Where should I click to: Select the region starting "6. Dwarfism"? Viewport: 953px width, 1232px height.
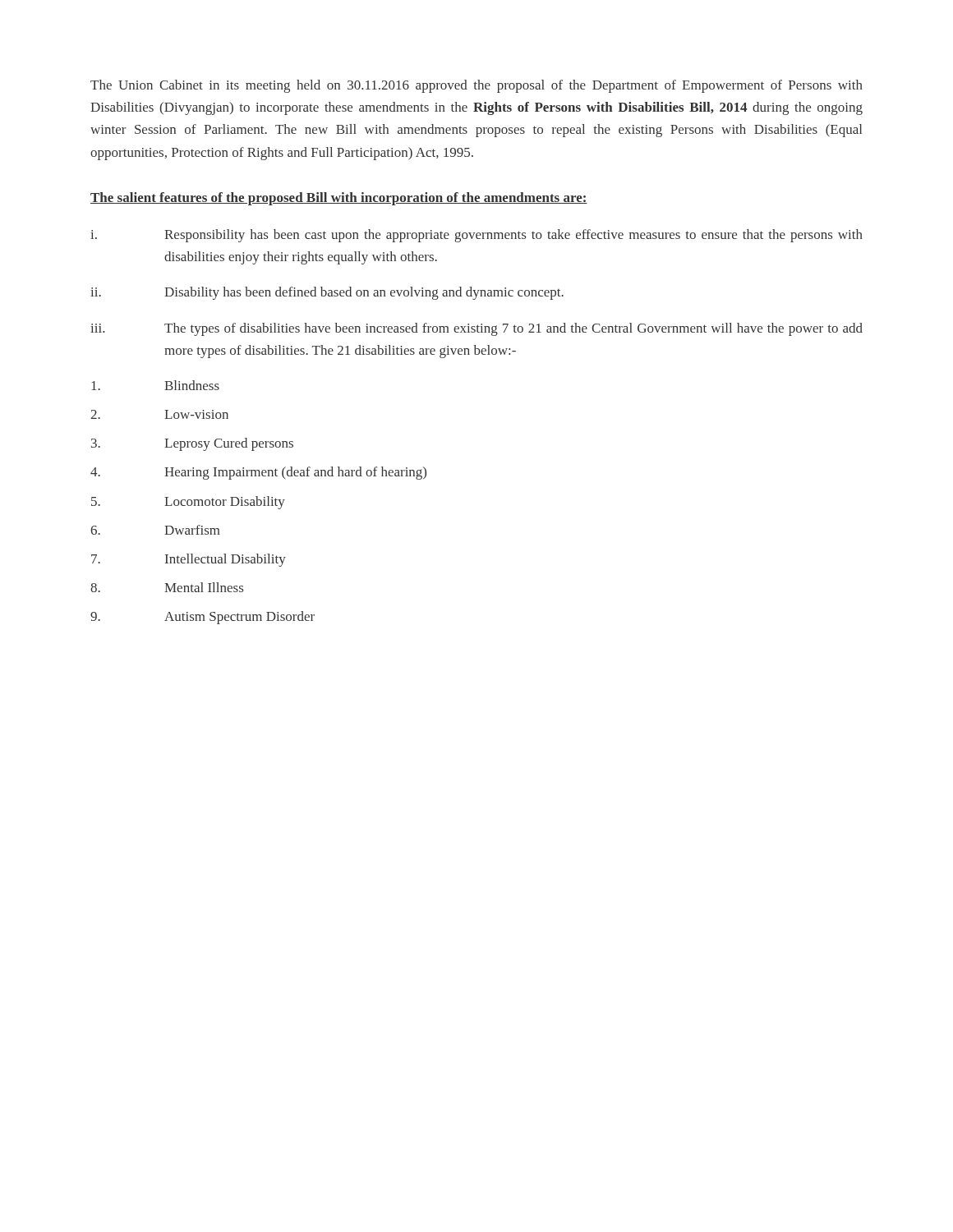[93, 529]
